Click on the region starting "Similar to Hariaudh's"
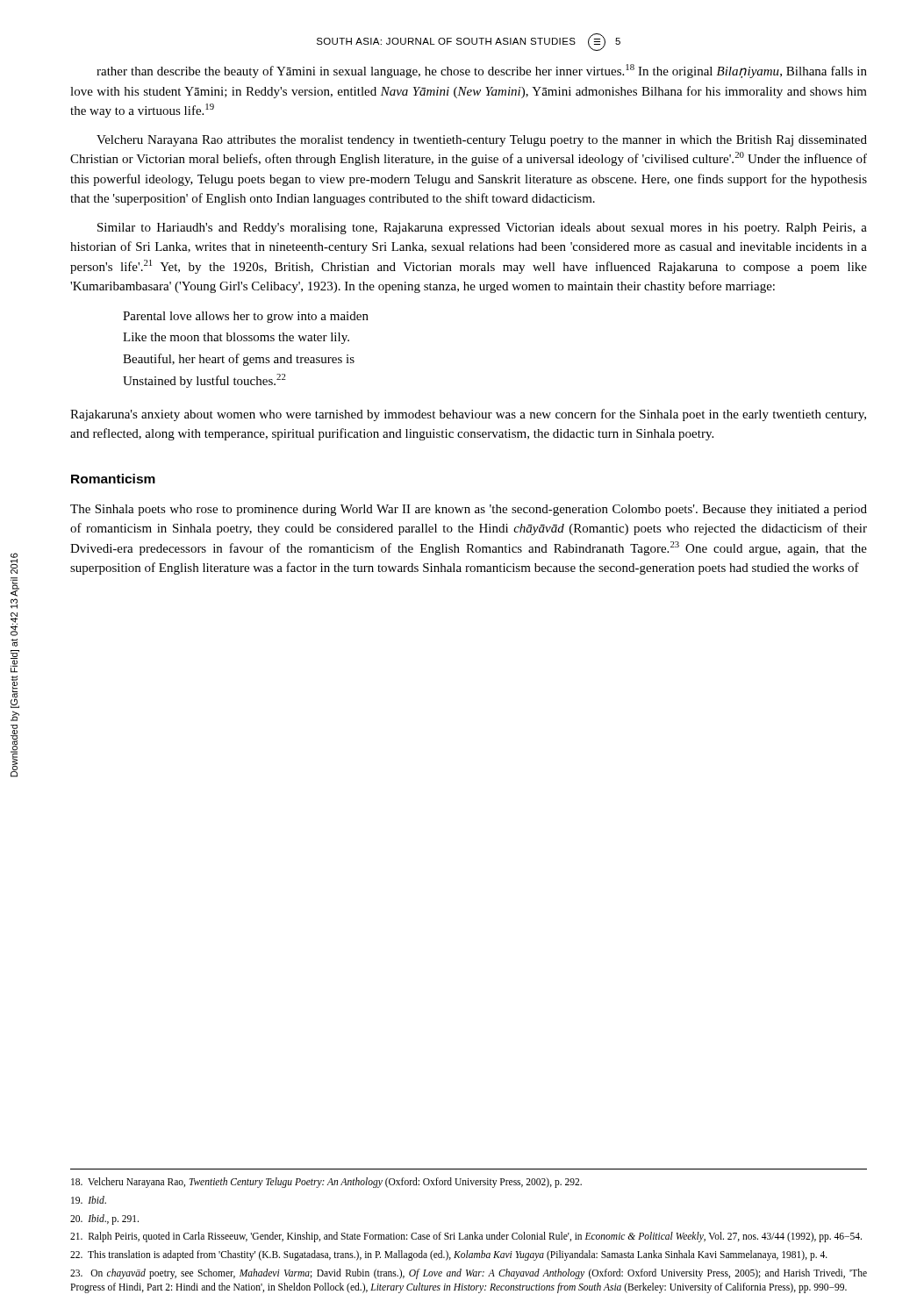This screenshot has width=924, height=1316. point(469,257)
